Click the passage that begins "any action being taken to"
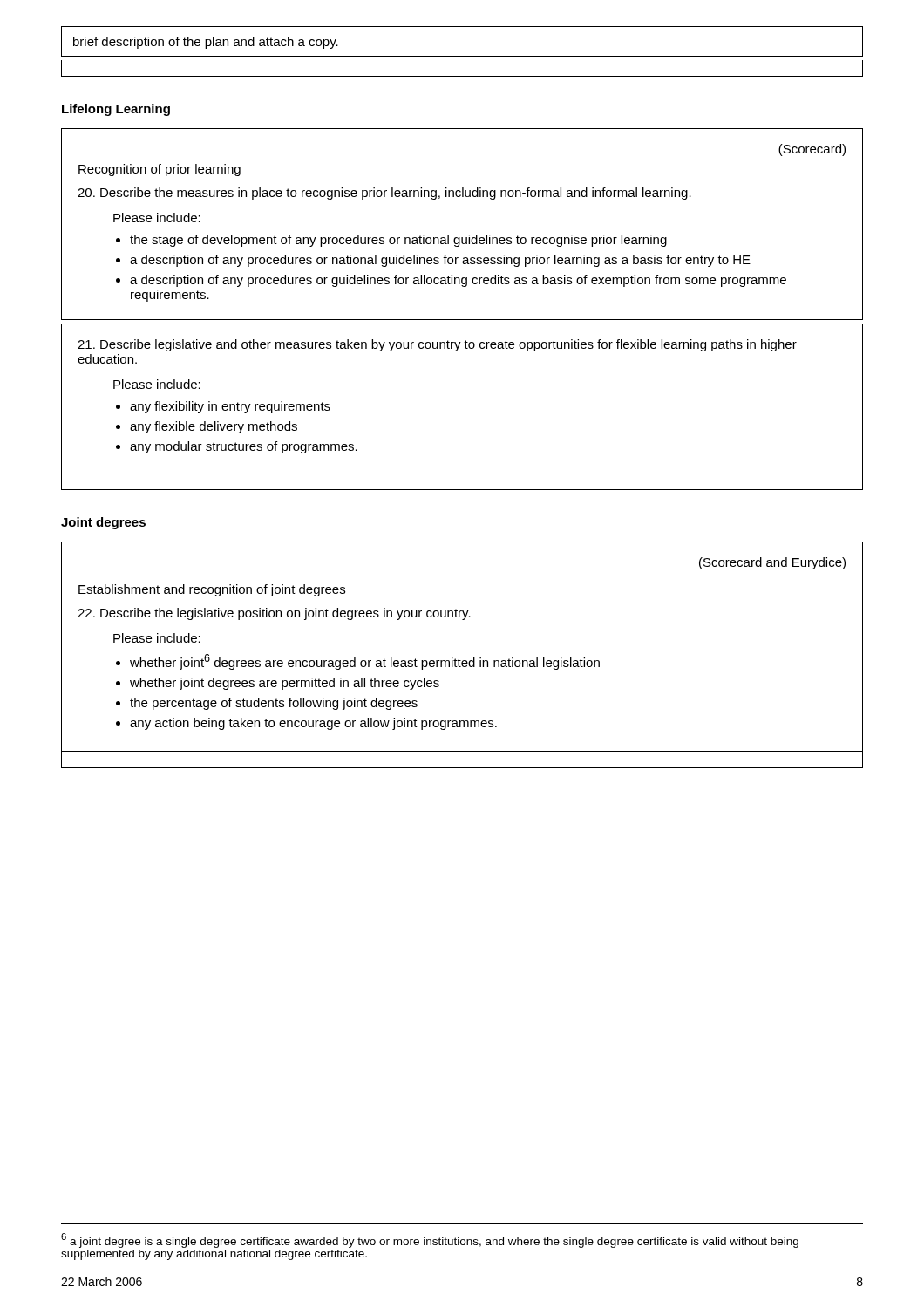The image size is (924, 1308). [314, 722]
